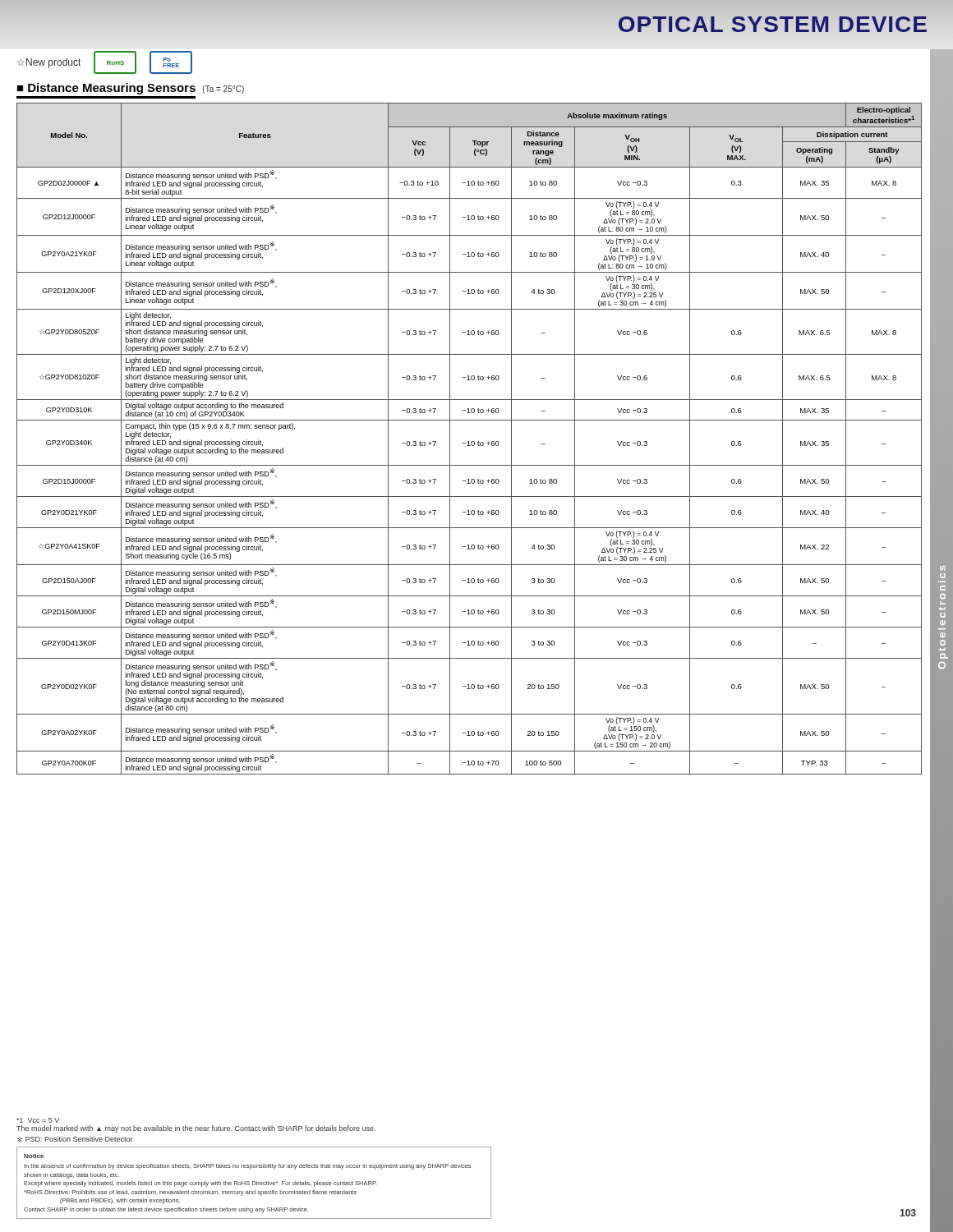Screen dimensions: 1232x953
Task: Click on the table containing "20 to 150"
Action: tap(469, 439)
